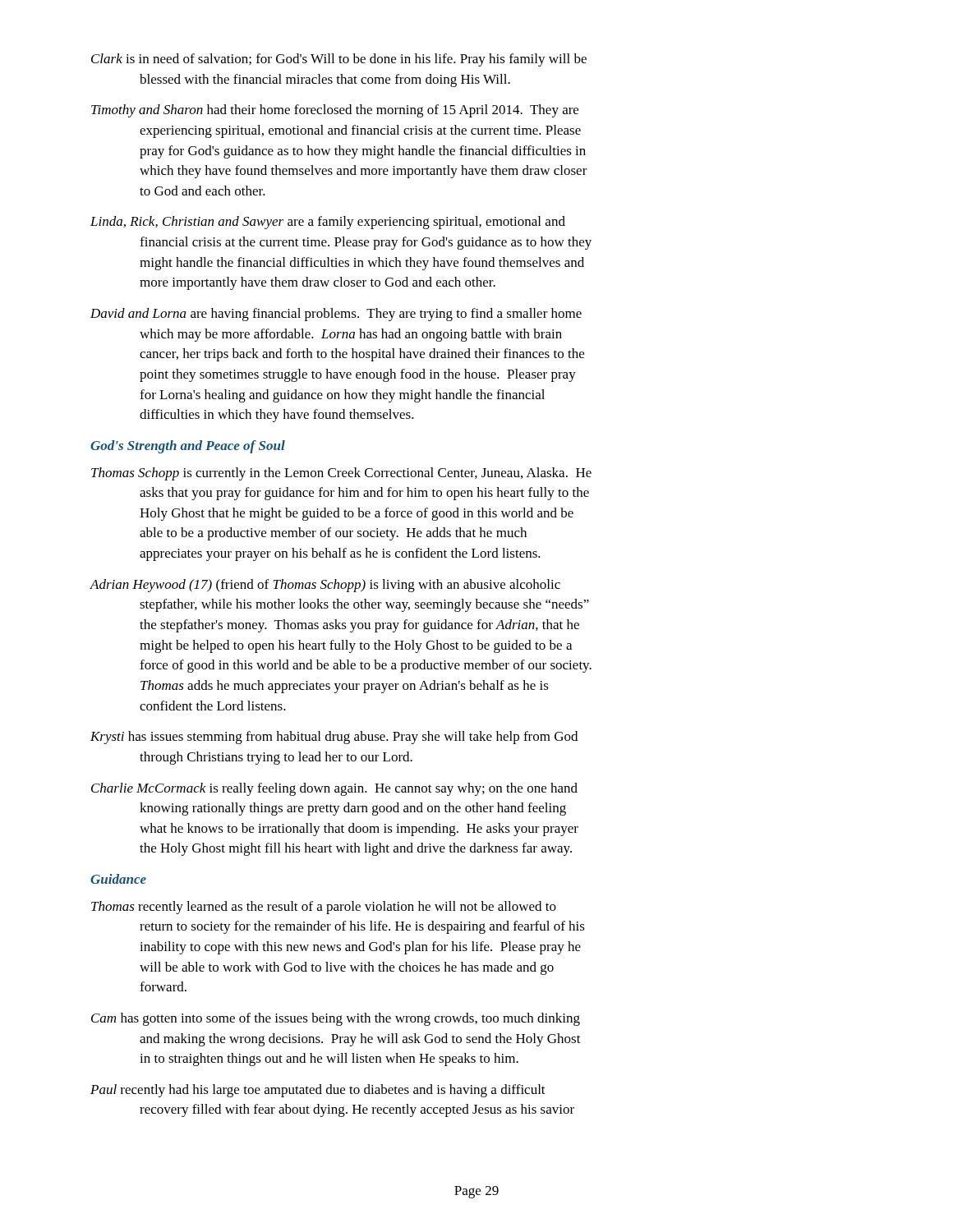Locate the block of text that opens with "David and Lorna are having financial problems."
This screenshot has height=1232, width=953.
[x=476, y=365]
